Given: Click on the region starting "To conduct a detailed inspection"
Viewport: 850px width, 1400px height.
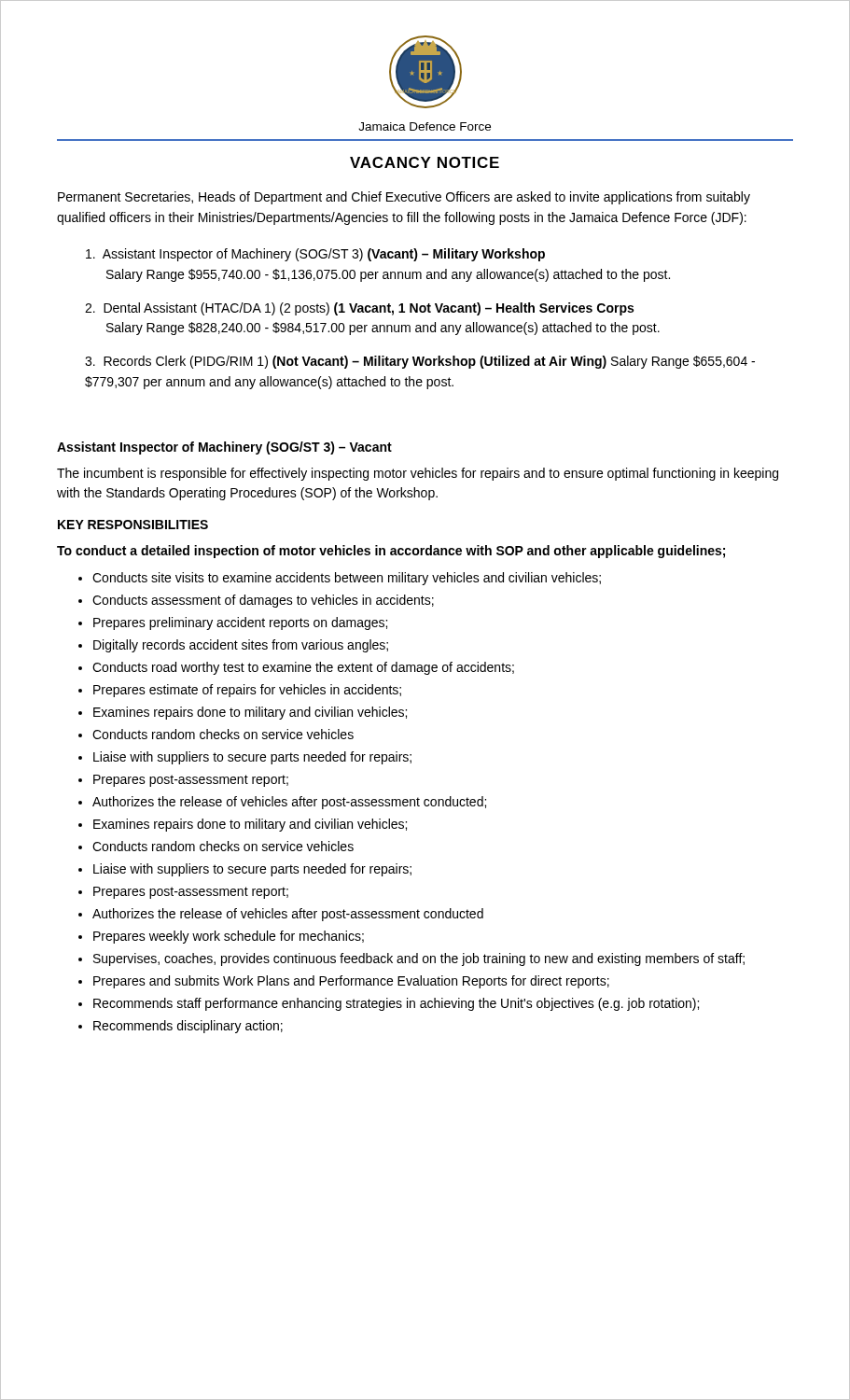Looking at the screenshot, I should (392, 551).
